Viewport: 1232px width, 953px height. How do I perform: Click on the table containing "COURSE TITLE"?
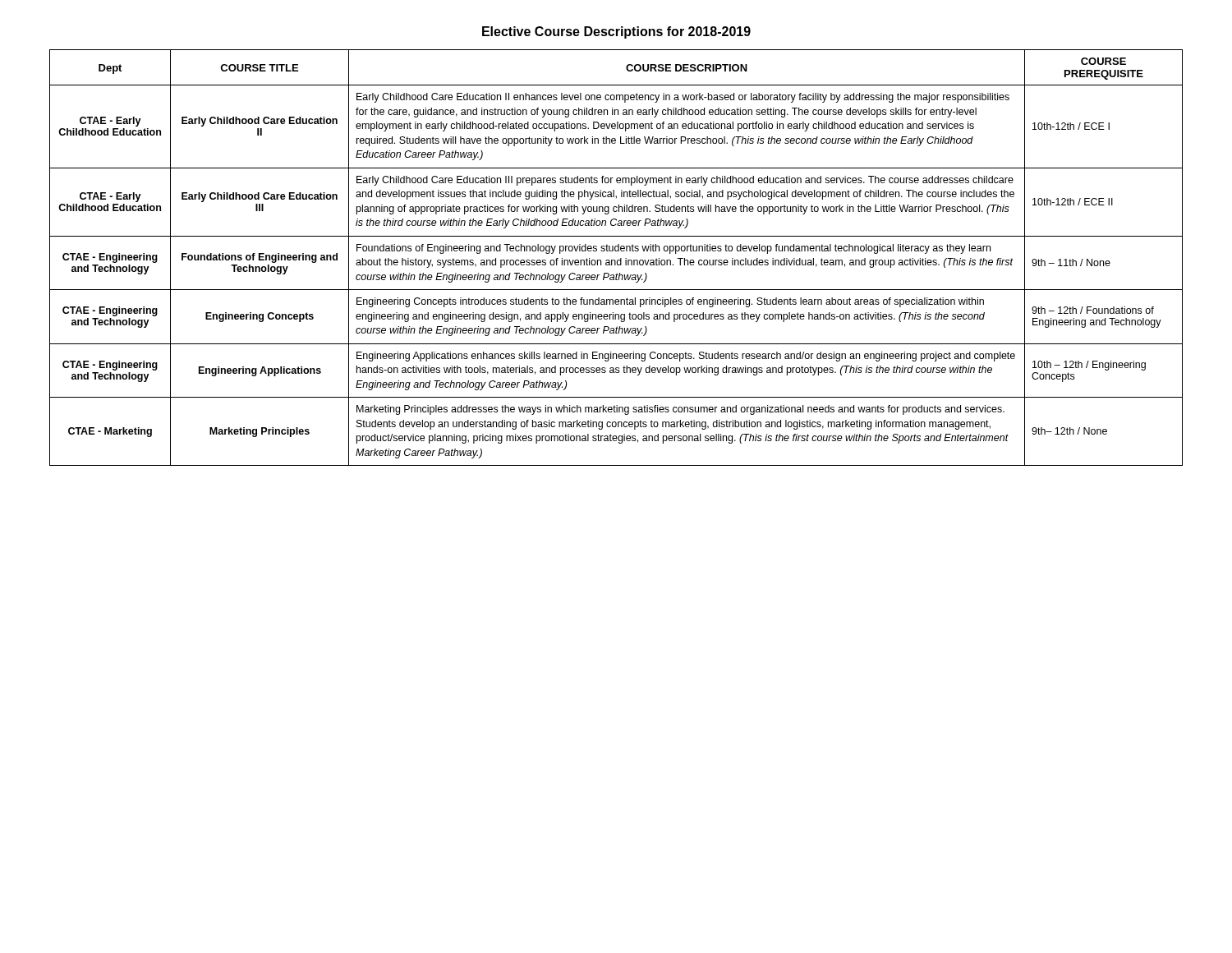tap(616, 258)
